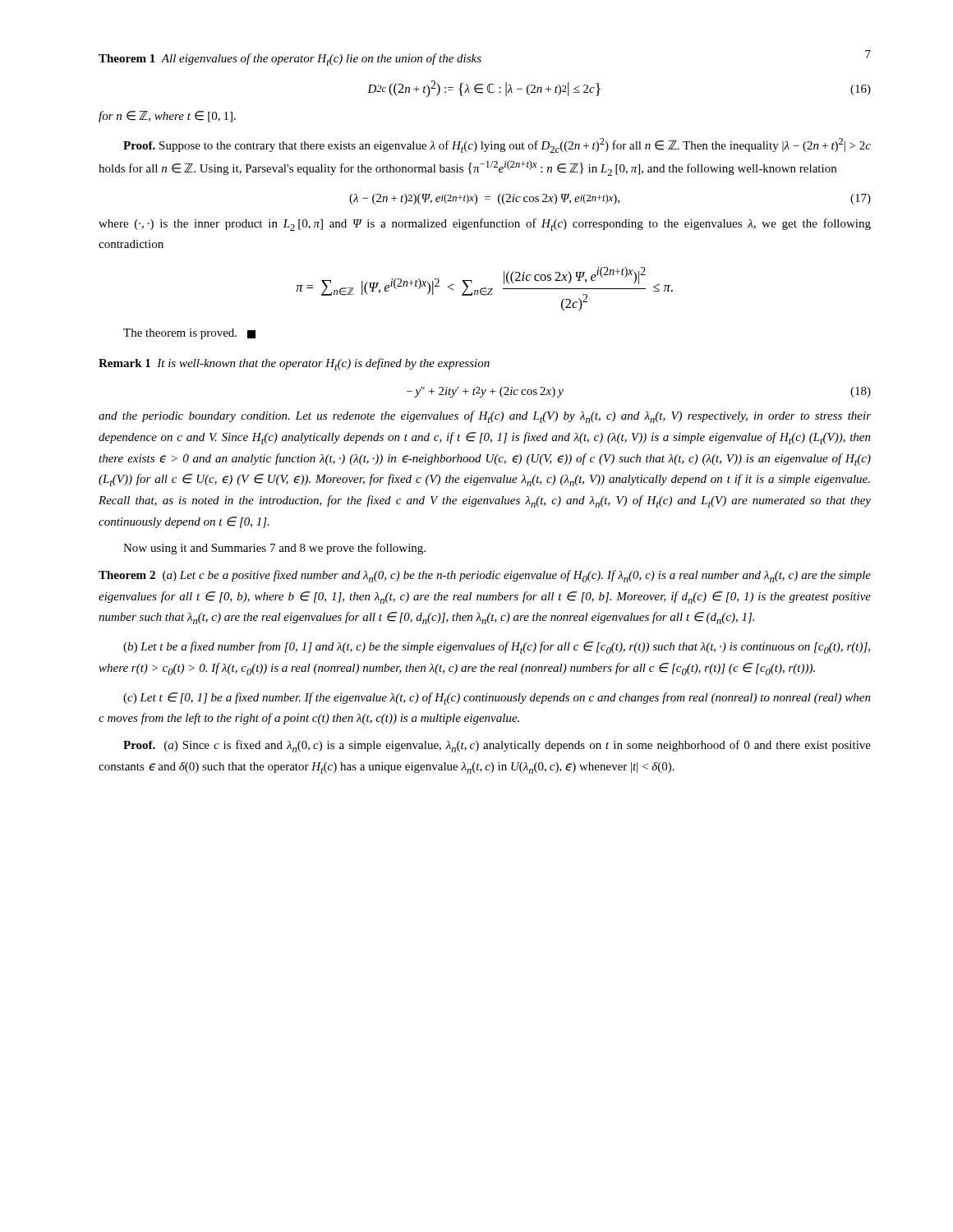This screenshot has height=1232, width=953.
Task: Select the passage starting "The theorem is"
Action: (177, 333)
